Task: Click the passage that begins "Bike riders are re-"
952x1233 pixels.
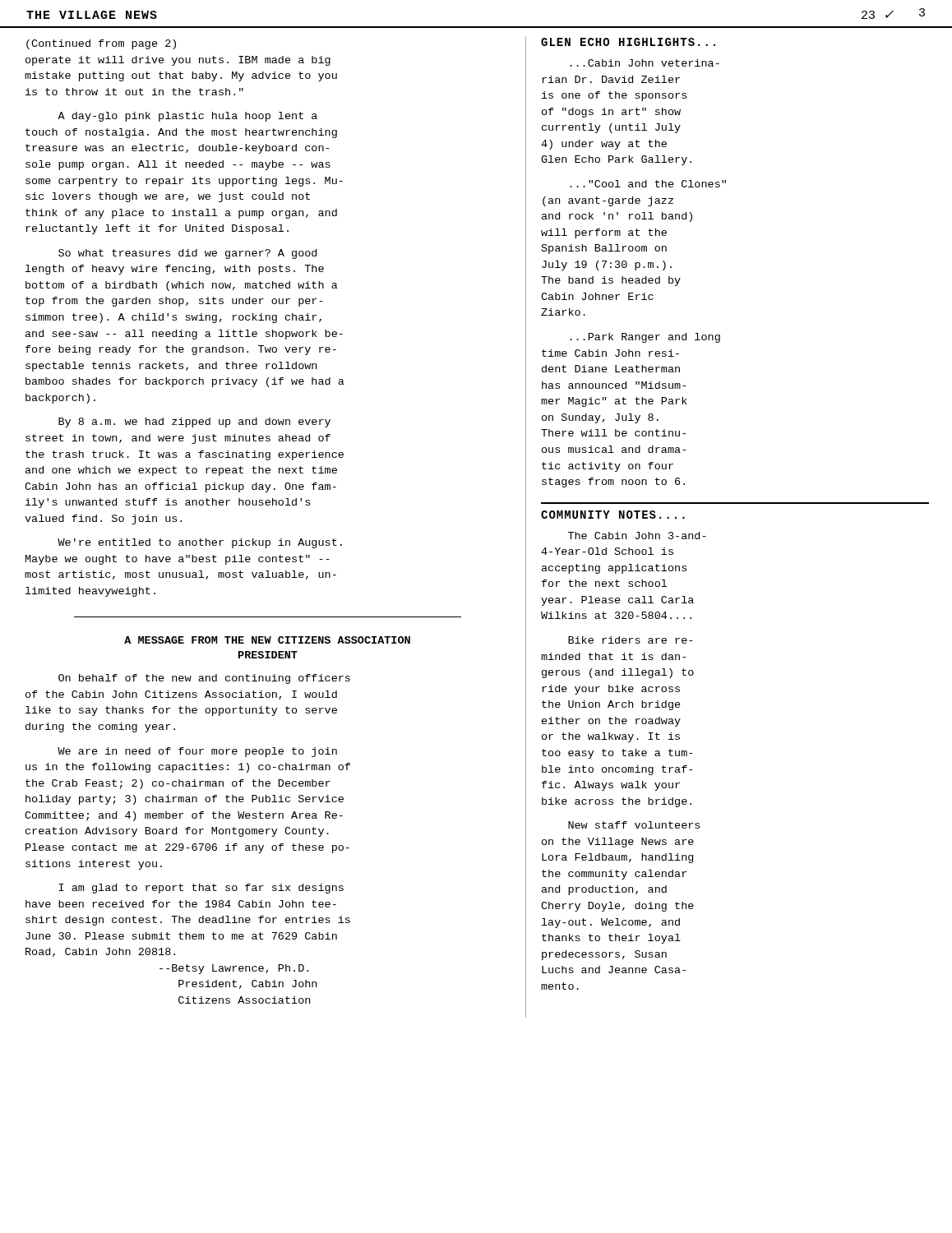Action: click(618, 721)
